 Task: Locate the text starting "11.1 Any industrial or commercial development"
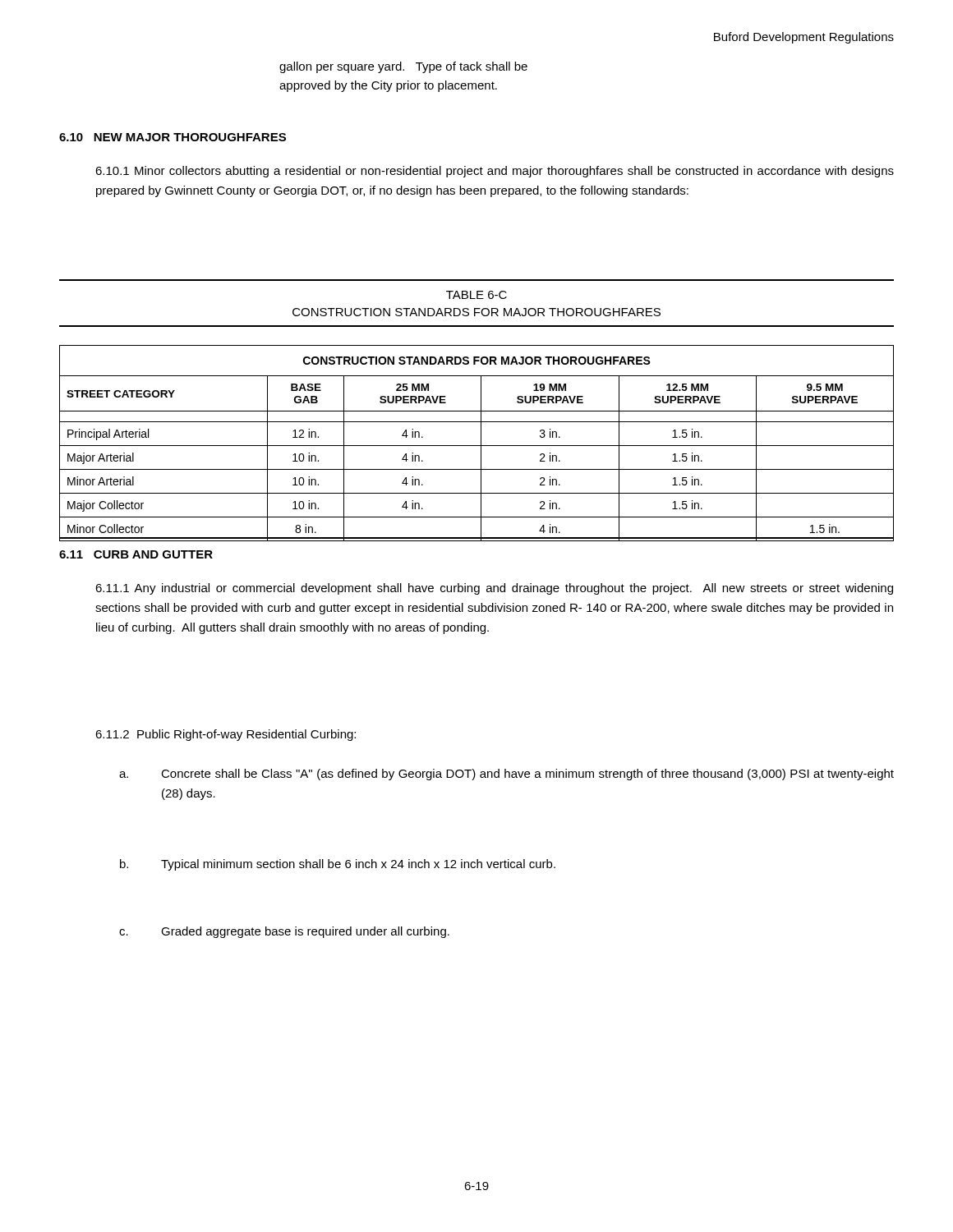click(495, 607)
